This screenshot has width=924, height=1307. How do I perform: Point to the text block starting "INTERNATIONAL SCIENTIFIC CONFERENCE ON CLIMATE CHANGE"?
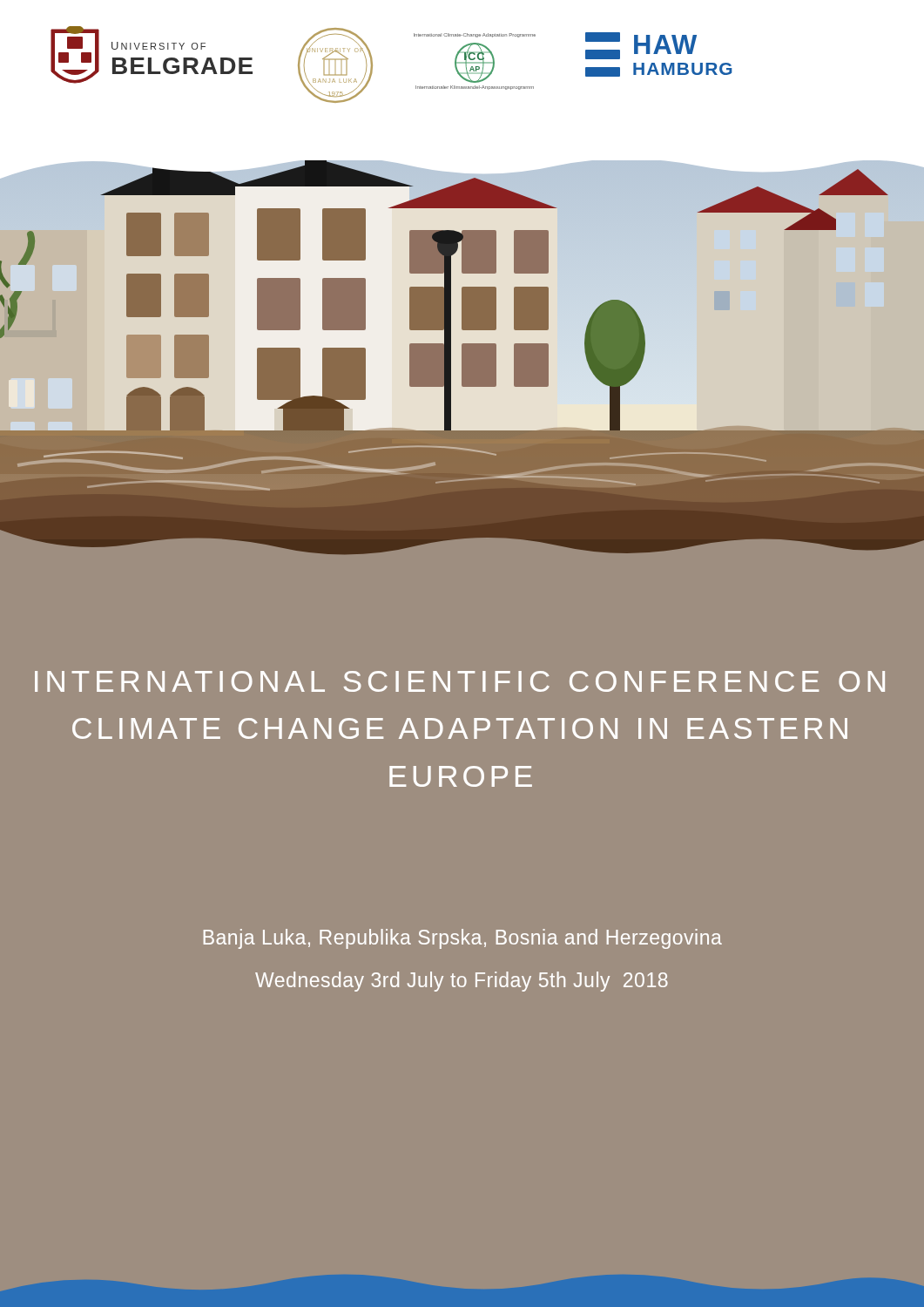click(x=462, y=729)
